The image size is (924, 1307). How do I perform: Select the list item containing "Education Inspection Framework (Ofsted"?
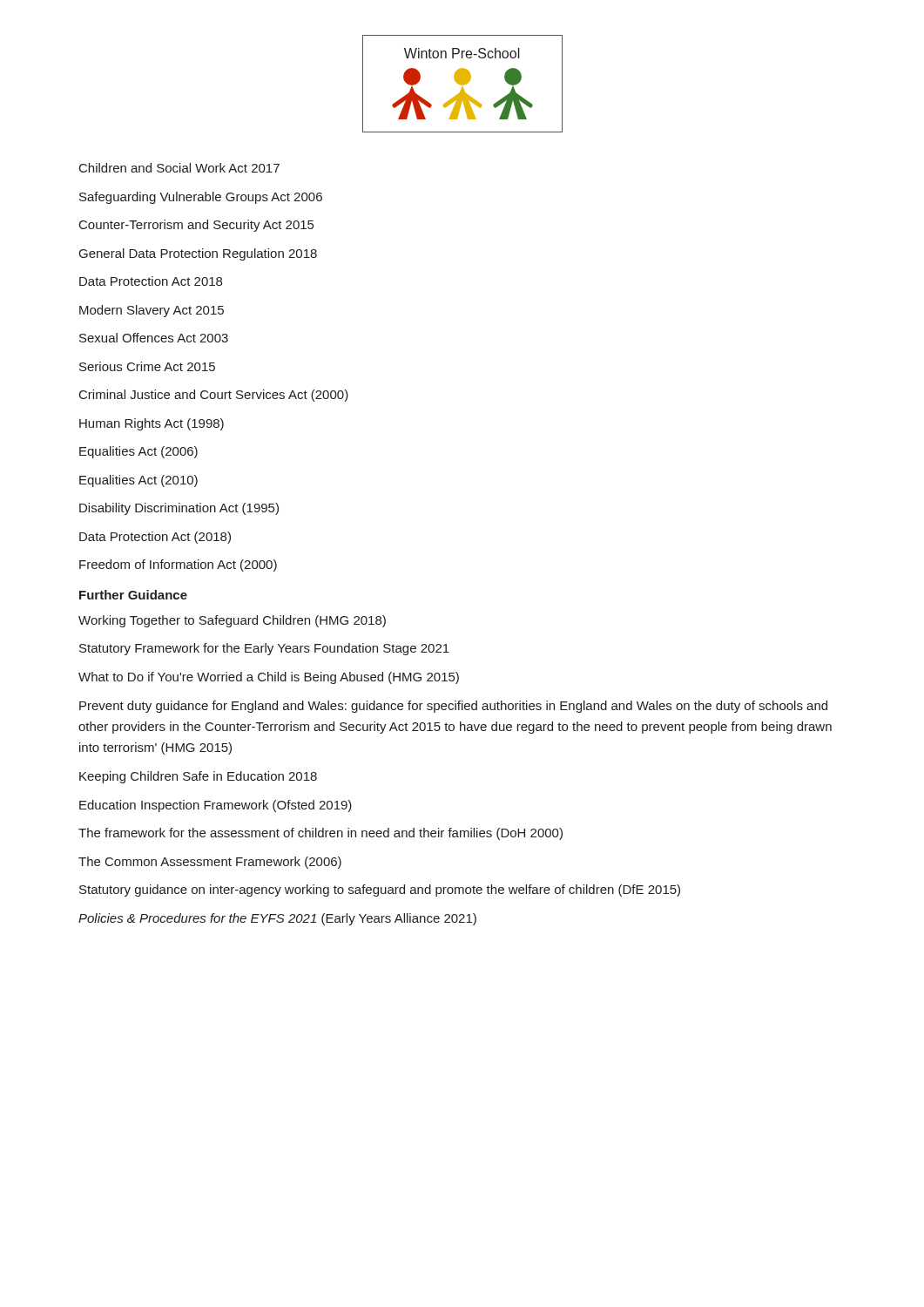215,804
